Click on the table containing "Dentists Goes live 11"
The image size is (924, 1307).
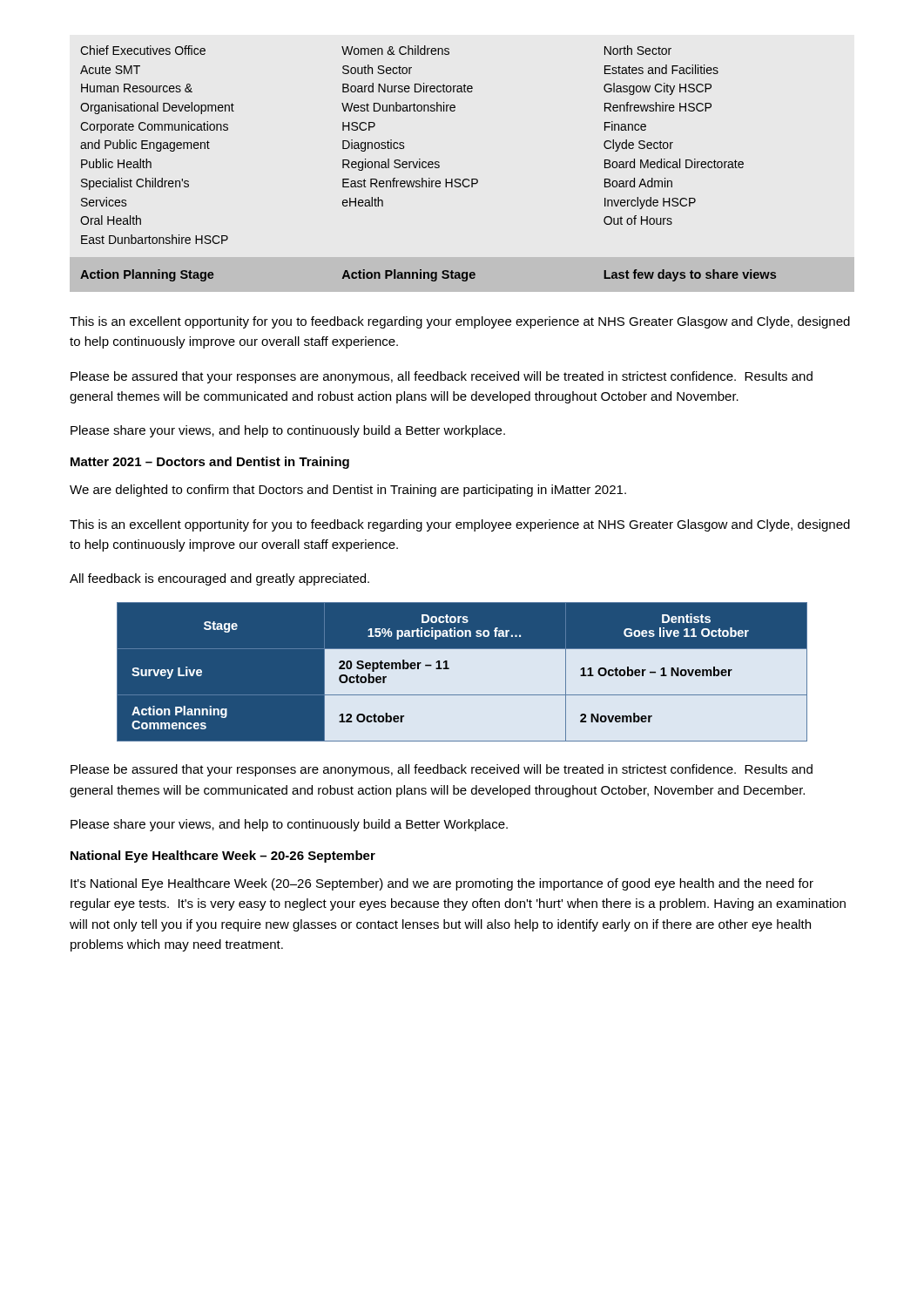coord(462,672)
